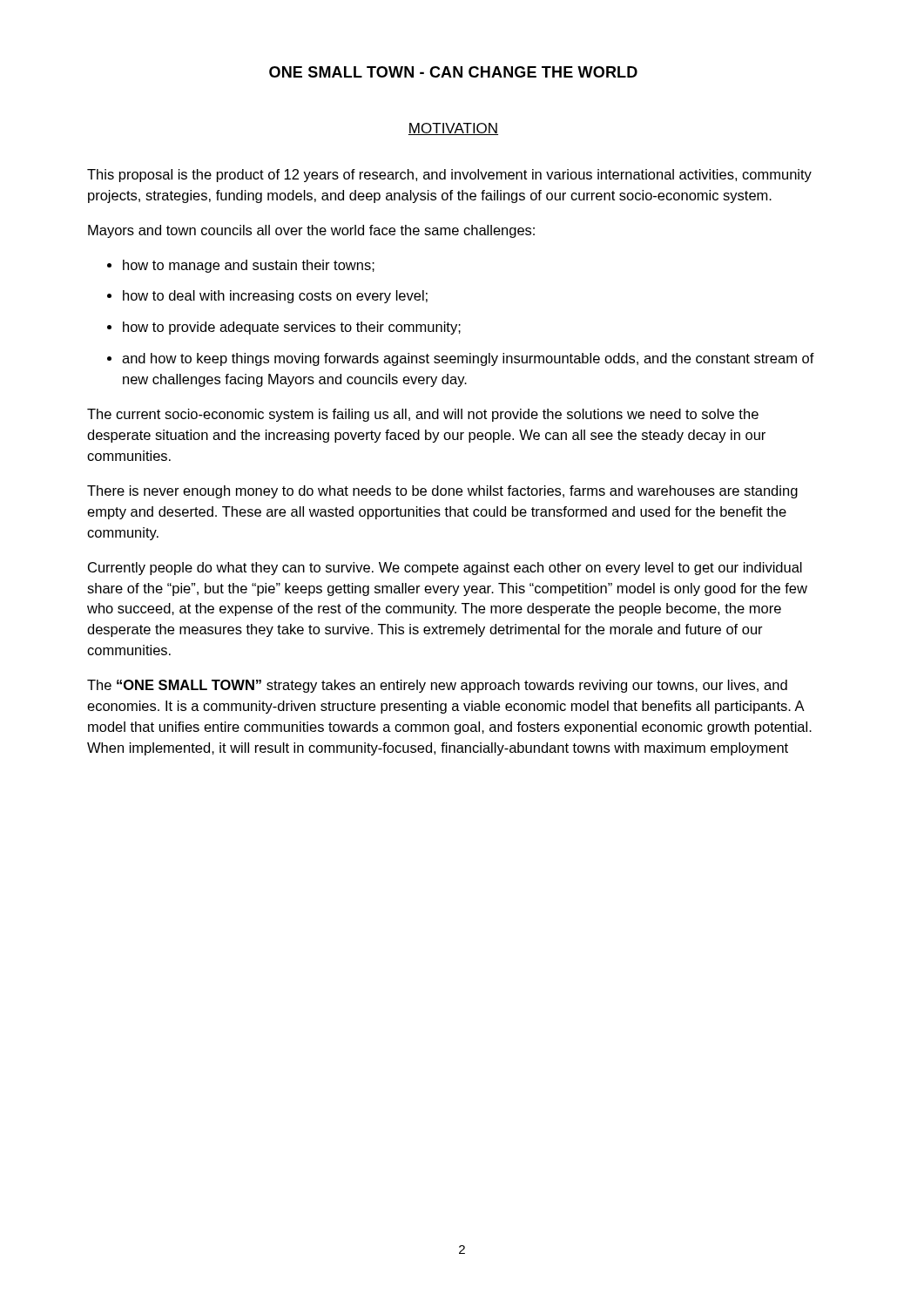Image resolution: width=924 pixels, height=1307 pixels.
Task: Click on the text block starting "This proposal is the product of 12"
Action: coord(453,185)
